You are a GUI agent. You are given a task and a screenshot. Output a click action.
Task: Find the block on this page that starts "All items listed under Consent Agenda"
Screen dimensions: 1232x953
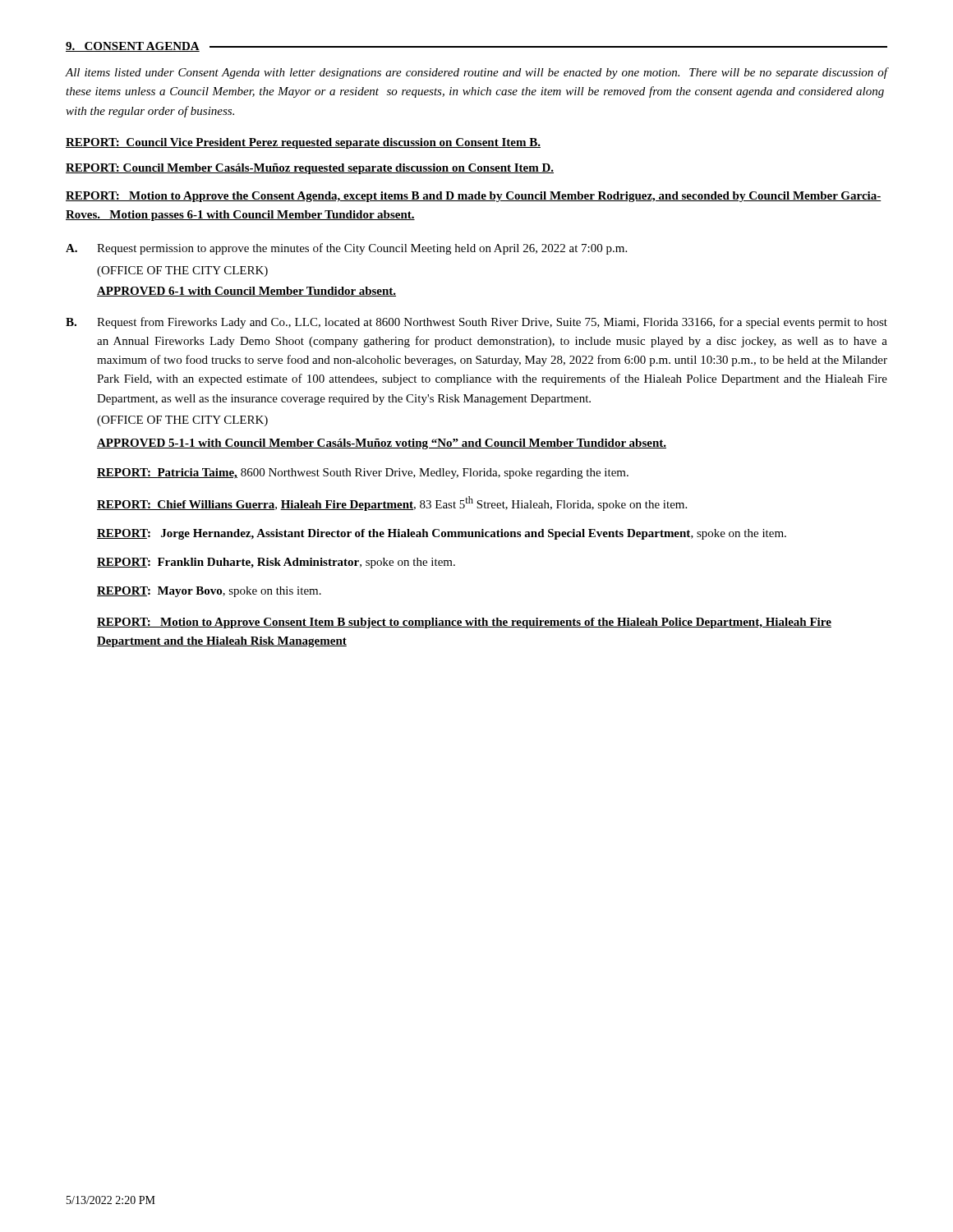476,91
